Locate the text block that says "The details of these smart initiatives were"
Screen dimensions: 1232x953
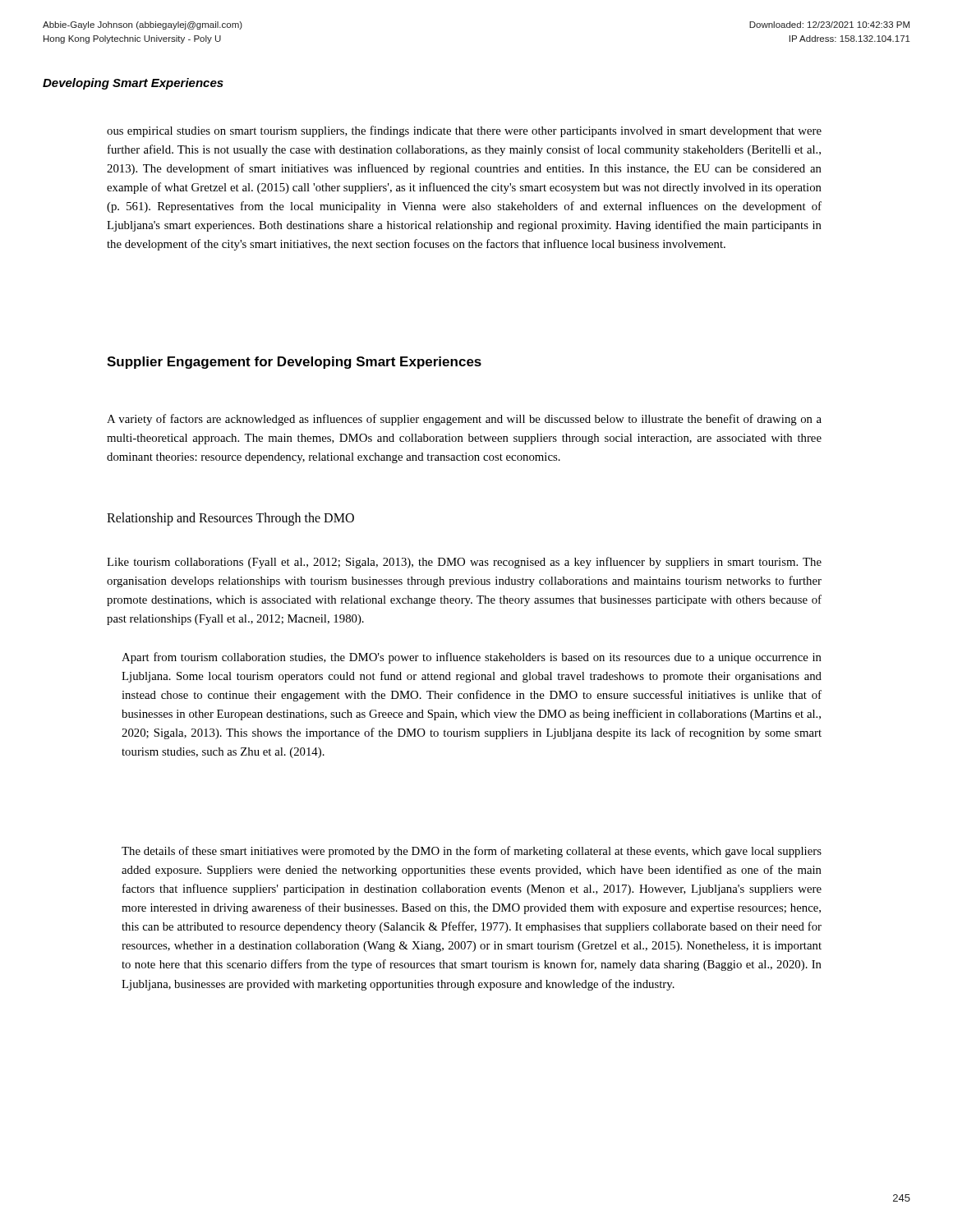(x=472, y=917)
